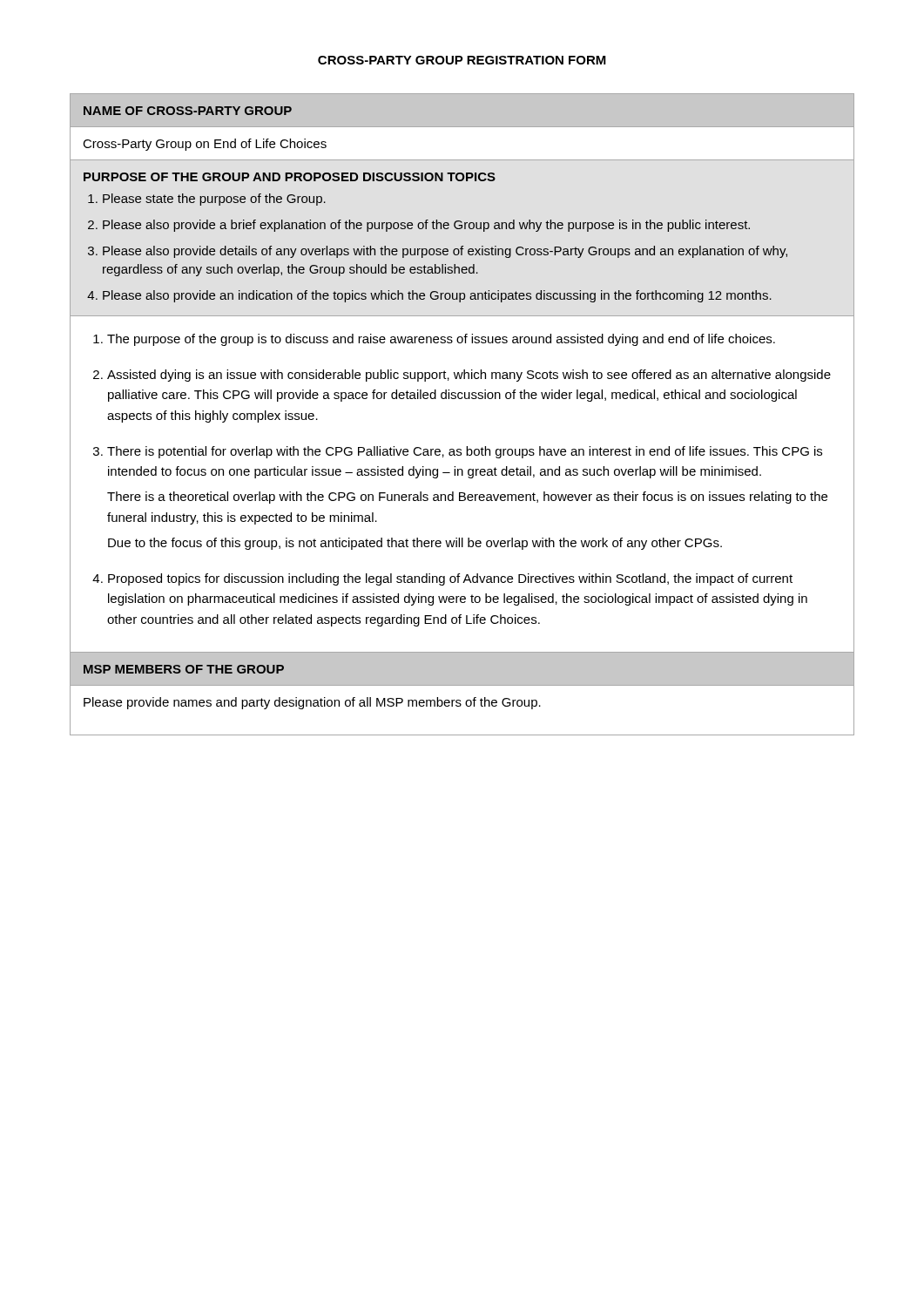Click on the block starting "Proposed topics for discussion"
This screenshot has width=924, height=1307.
(472, 599)
